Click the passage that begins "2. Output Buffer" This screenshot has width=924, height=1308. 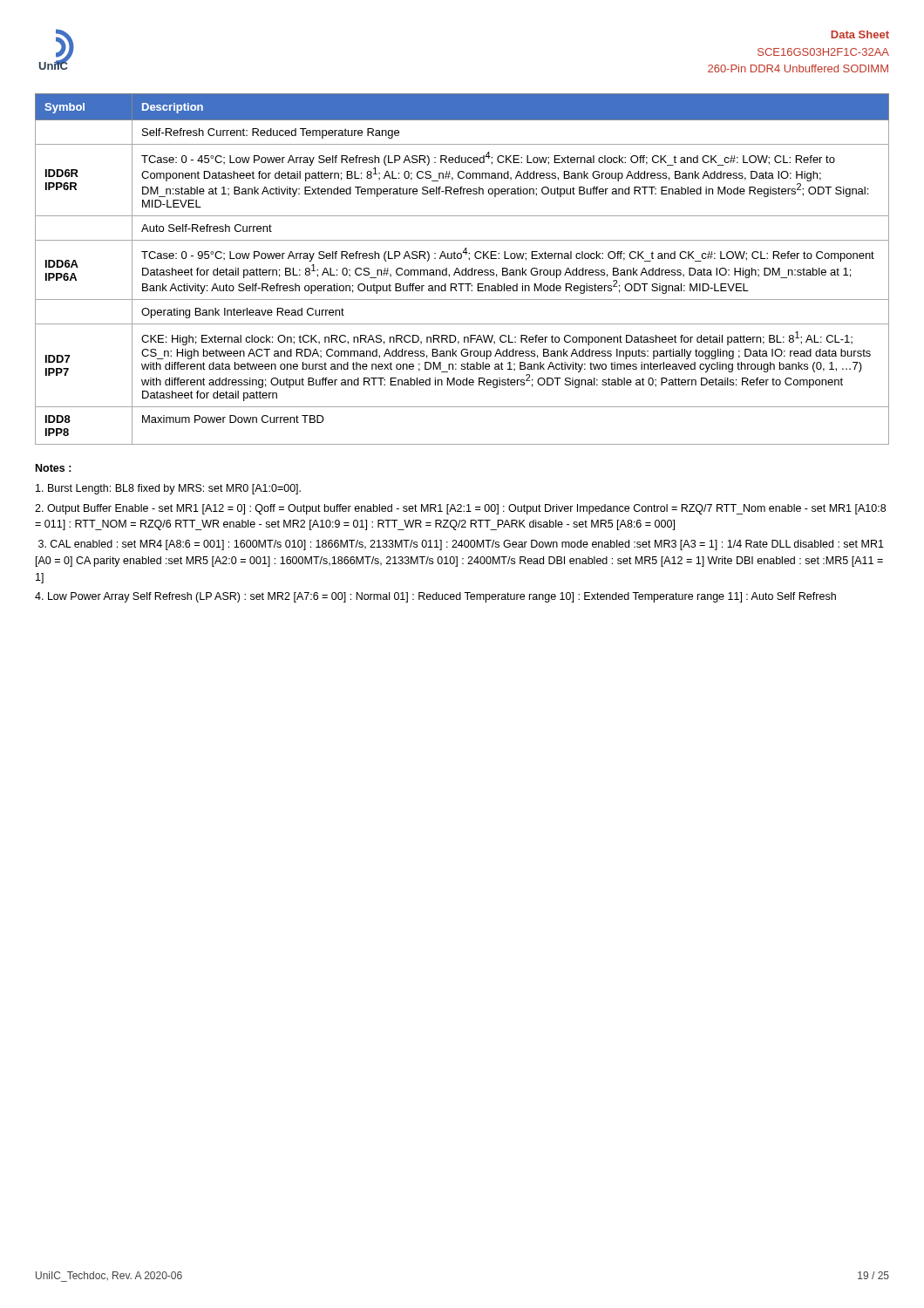(x=462, y=517)
